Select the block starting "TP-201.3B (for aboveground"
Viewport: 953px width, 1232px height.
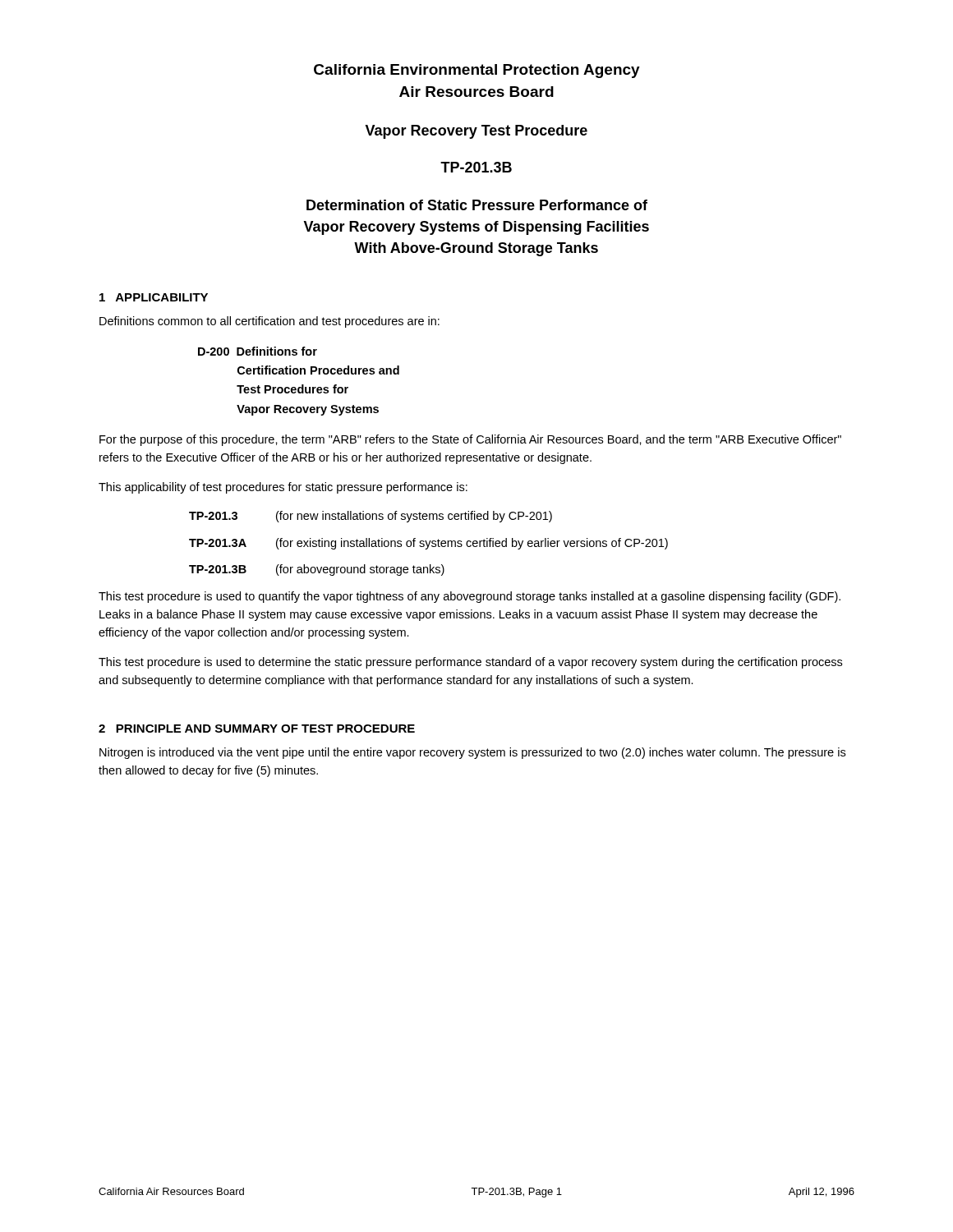317,570
